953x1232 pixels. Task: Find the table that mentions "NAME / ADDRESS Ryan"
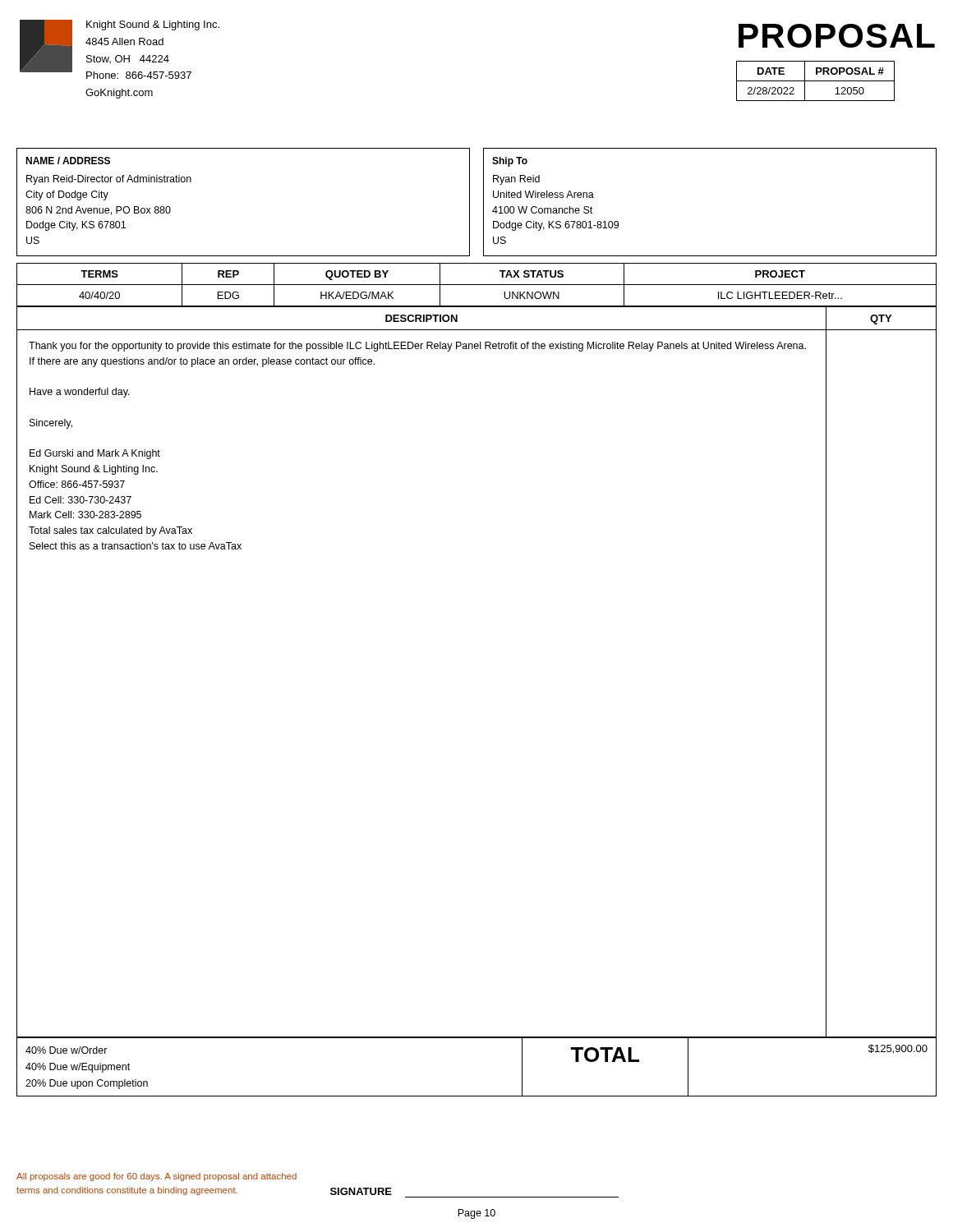point(243,202)
